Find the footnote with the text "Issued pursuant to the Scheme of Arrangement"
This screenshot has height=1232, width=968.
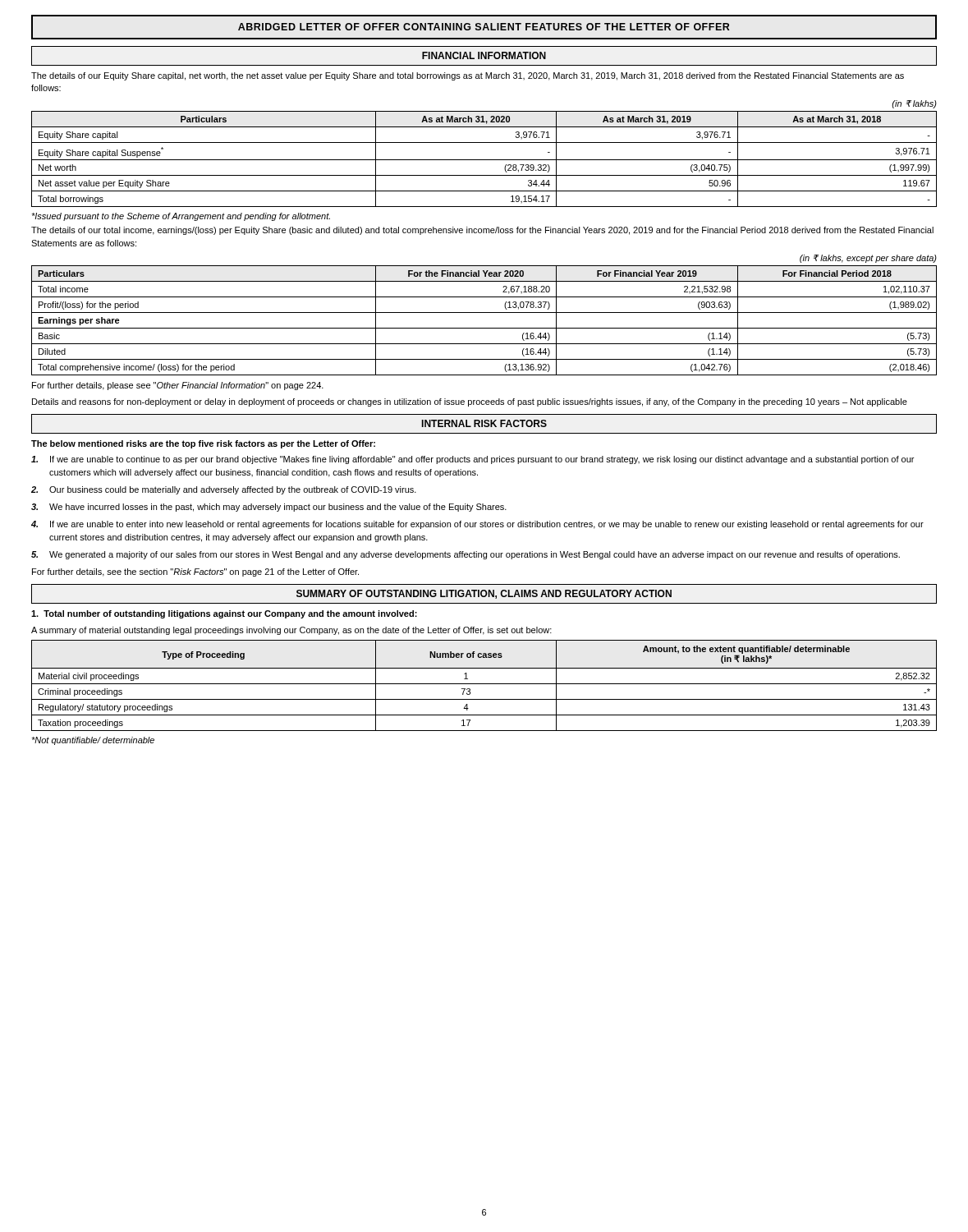181,216
